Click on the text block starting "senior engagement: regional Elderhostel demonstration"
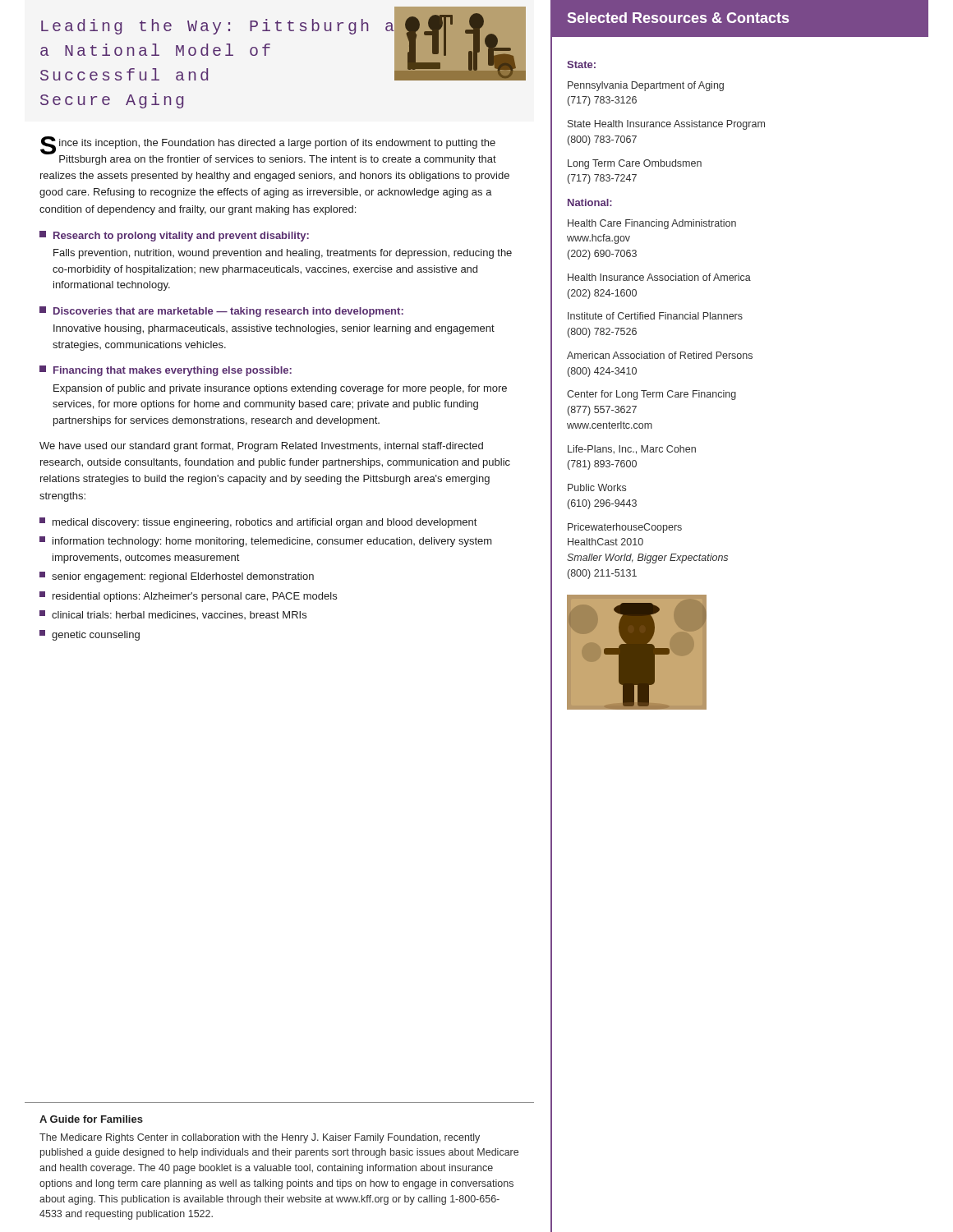 click(279, 577)
